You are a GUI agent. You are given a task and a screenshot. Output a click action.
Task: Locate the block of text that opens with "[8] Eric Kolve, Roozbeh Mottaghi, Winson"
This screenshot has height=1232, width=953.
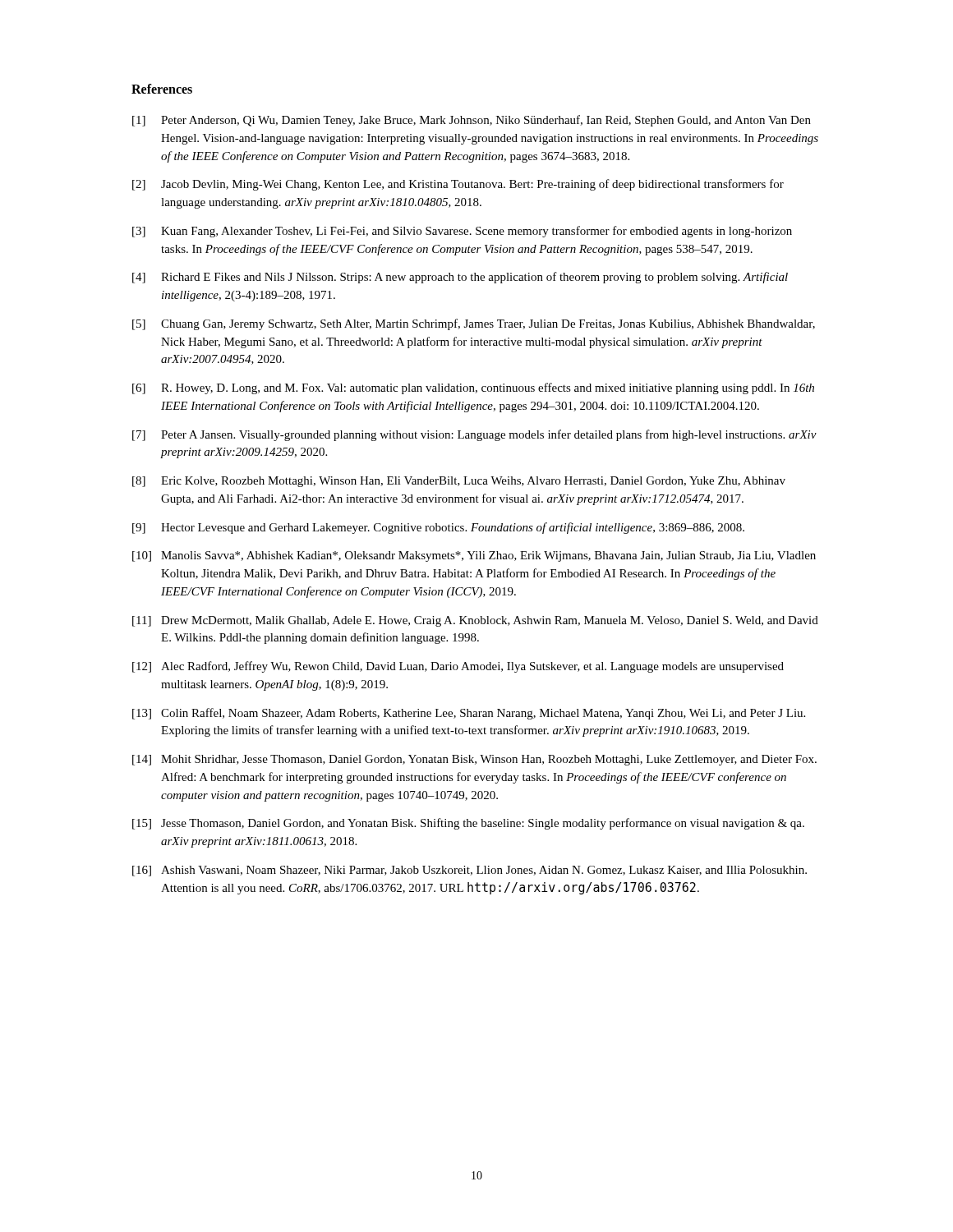tap(476, 490)
